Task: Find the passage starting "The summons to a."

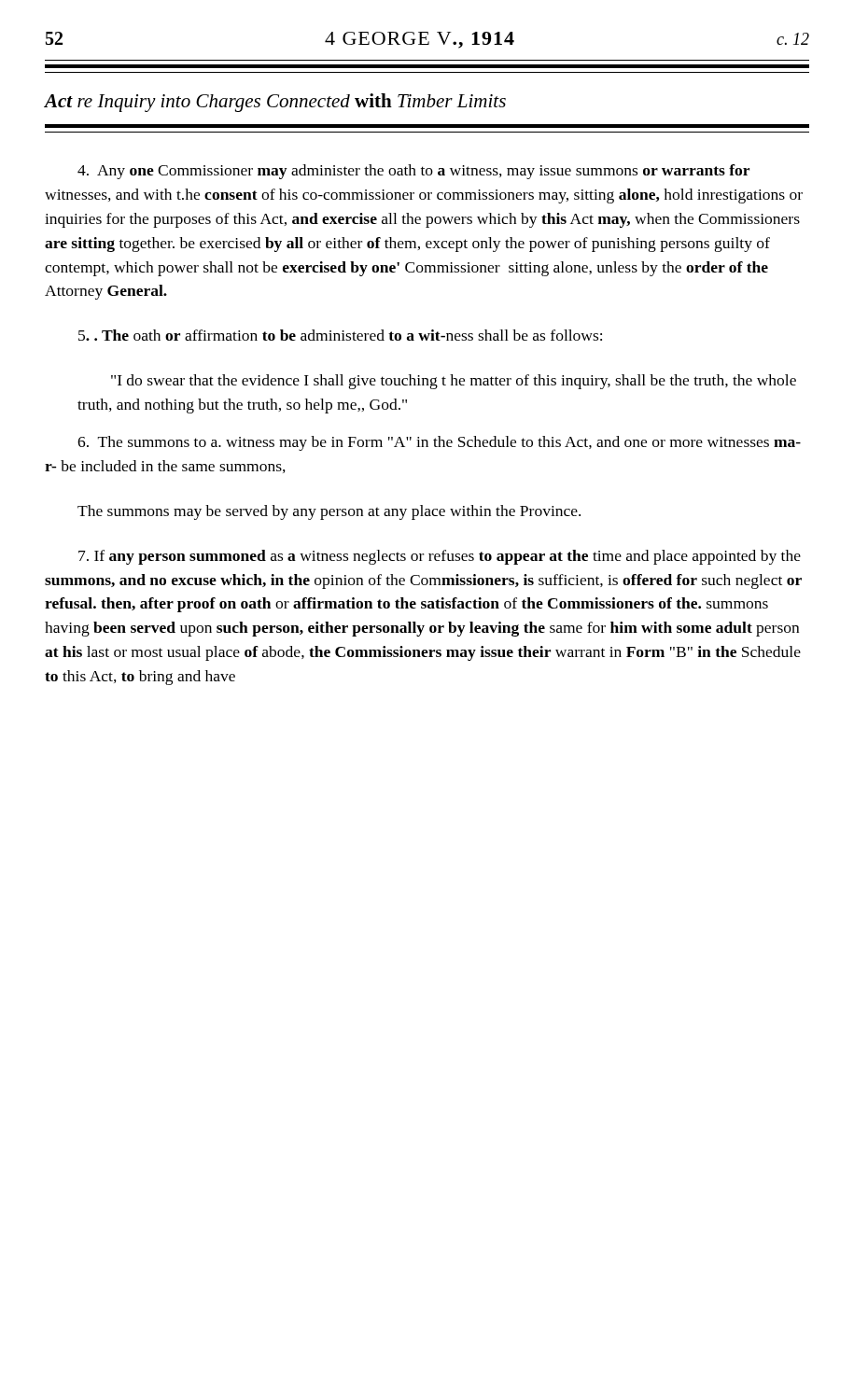Action: click(427, 454)
